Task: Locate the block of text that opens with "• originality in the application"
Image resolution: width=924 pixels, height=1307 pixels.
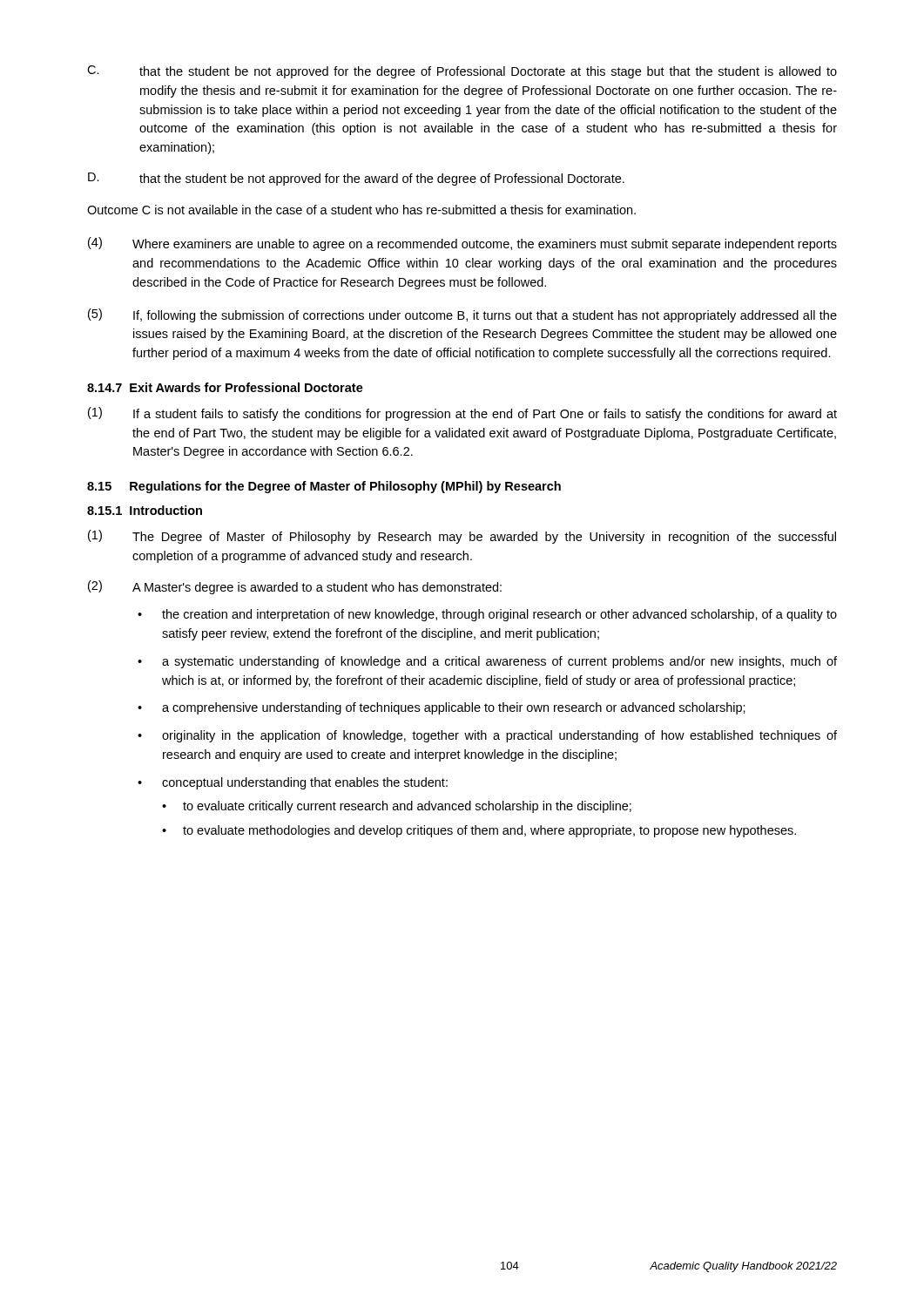Action: click(x=485, y=746)
